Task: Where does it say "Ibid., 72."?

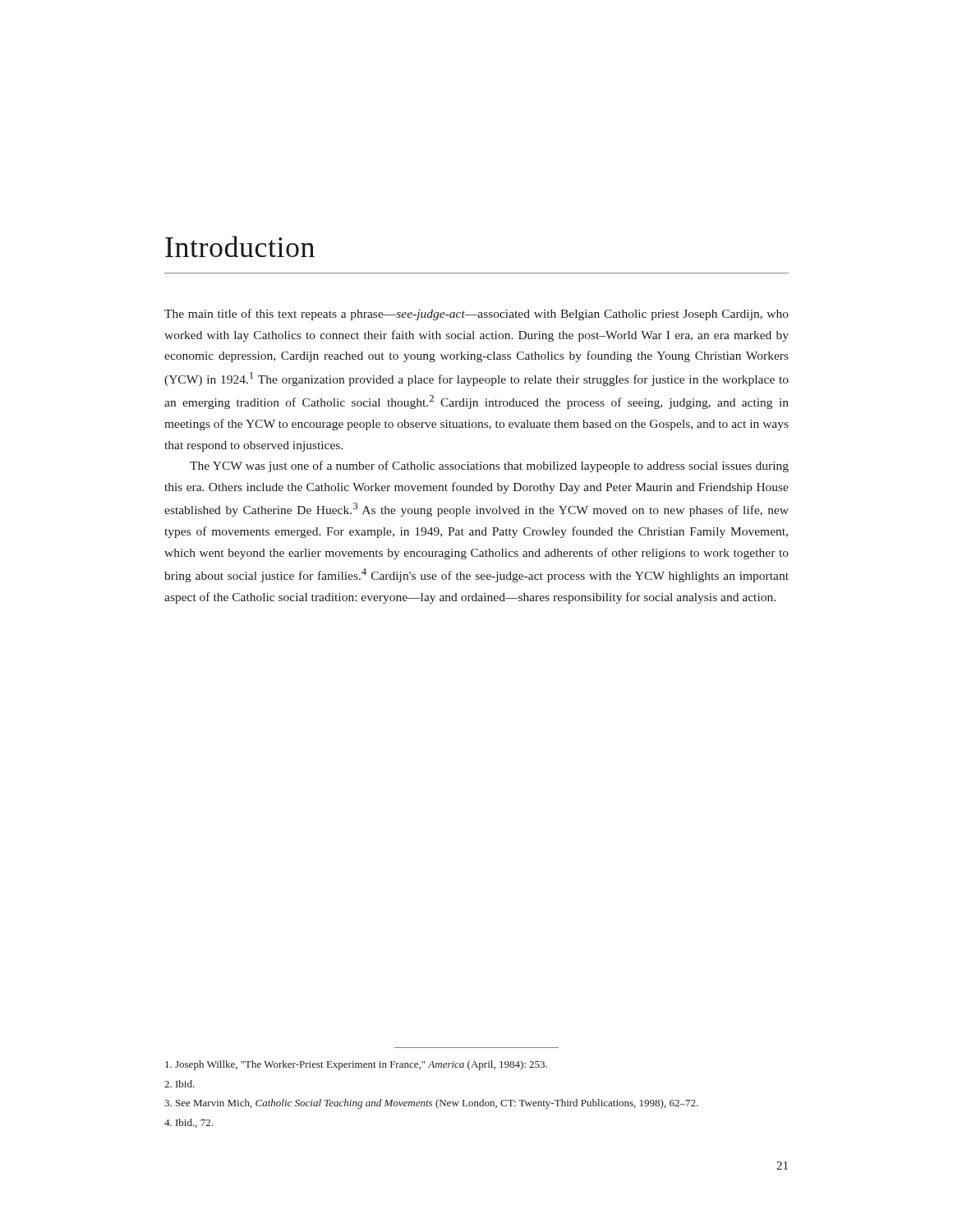Action: pyautogui.click(x=189, y=1122)
